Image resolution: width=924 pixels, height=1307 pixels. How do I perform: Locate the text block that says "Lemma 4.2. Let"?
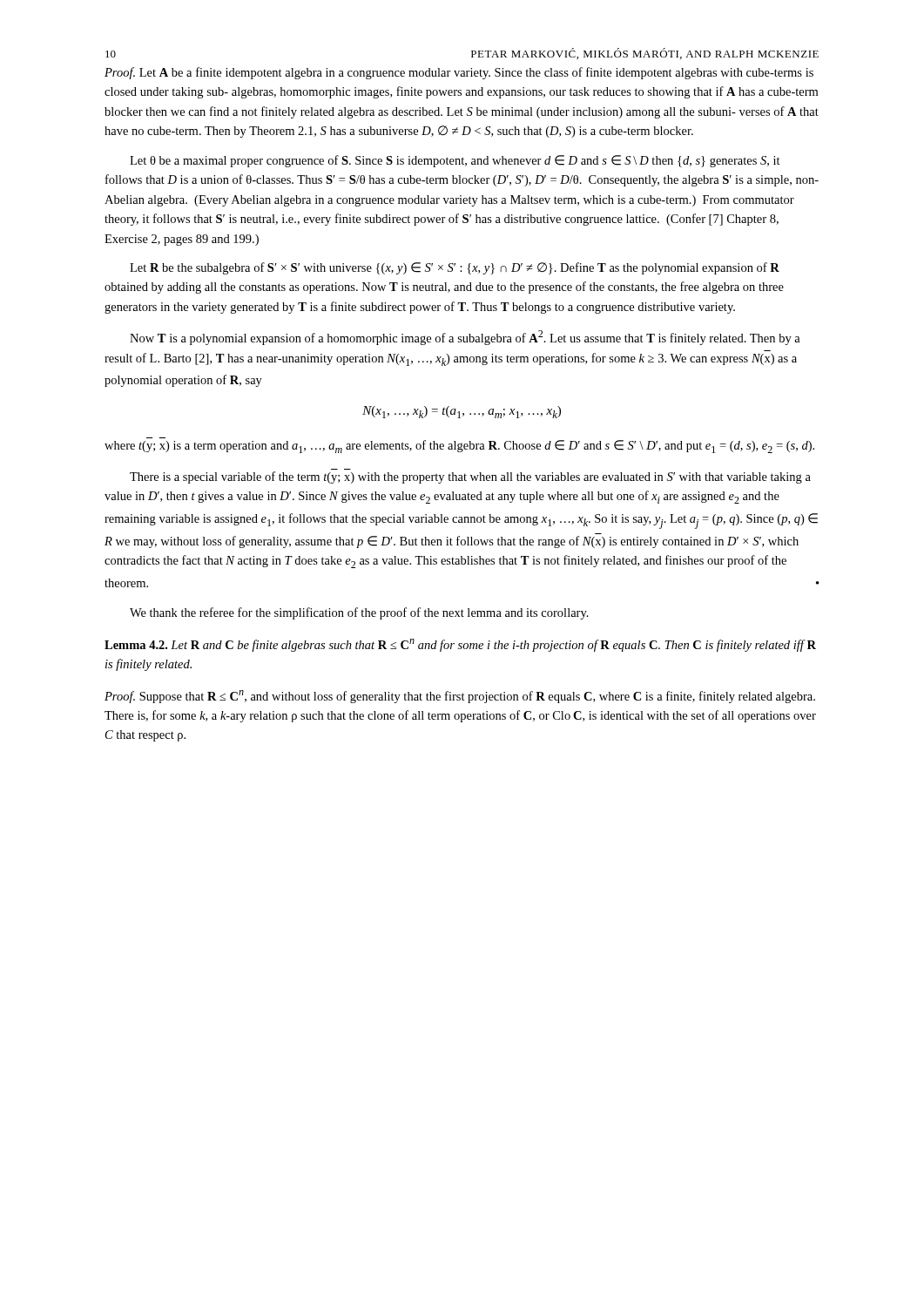coord(462,653)
